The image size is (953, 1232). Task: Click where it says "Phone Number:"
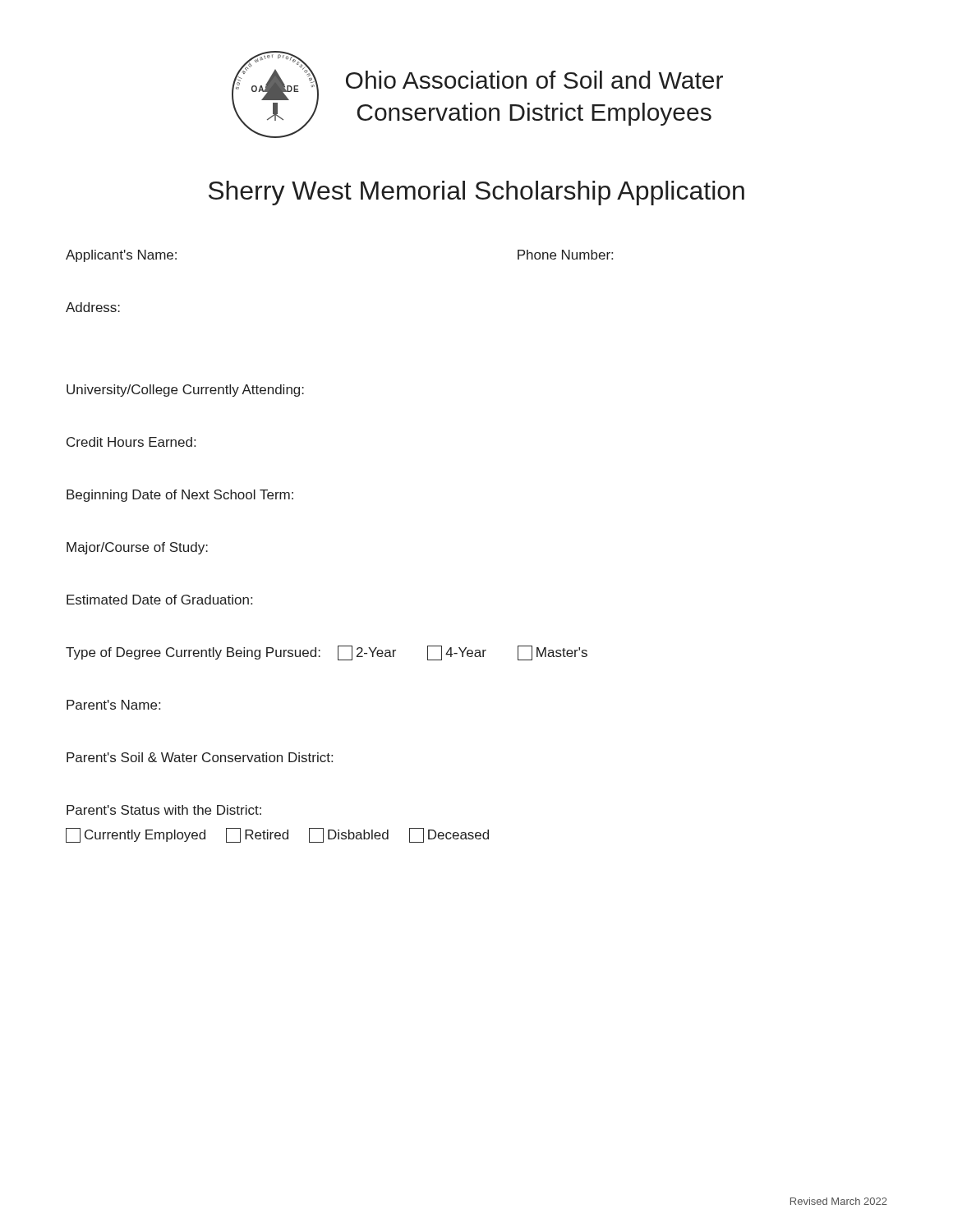click(565, 255)
